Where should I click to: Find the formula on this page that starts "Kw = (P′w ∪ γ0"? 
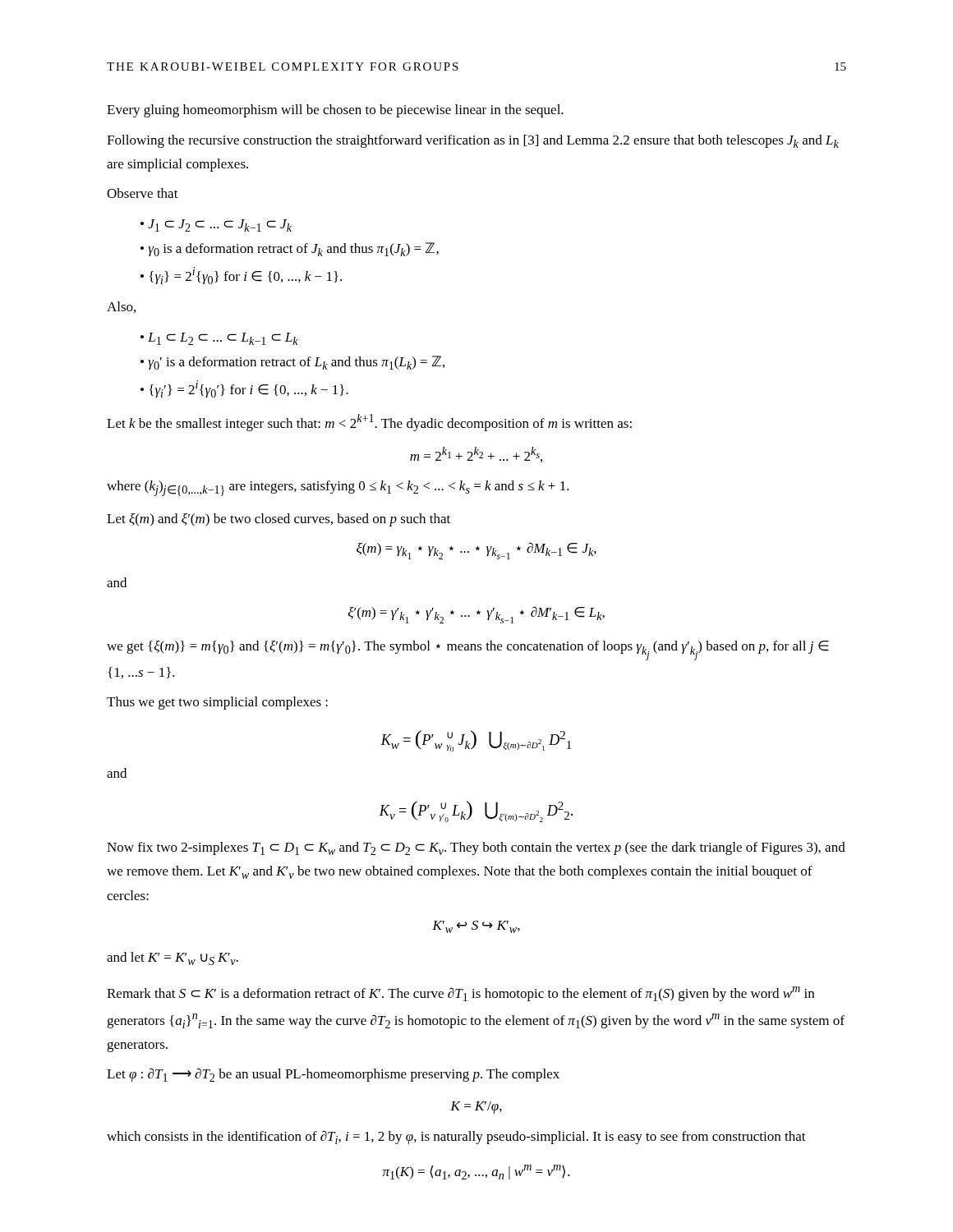[476, 740]
